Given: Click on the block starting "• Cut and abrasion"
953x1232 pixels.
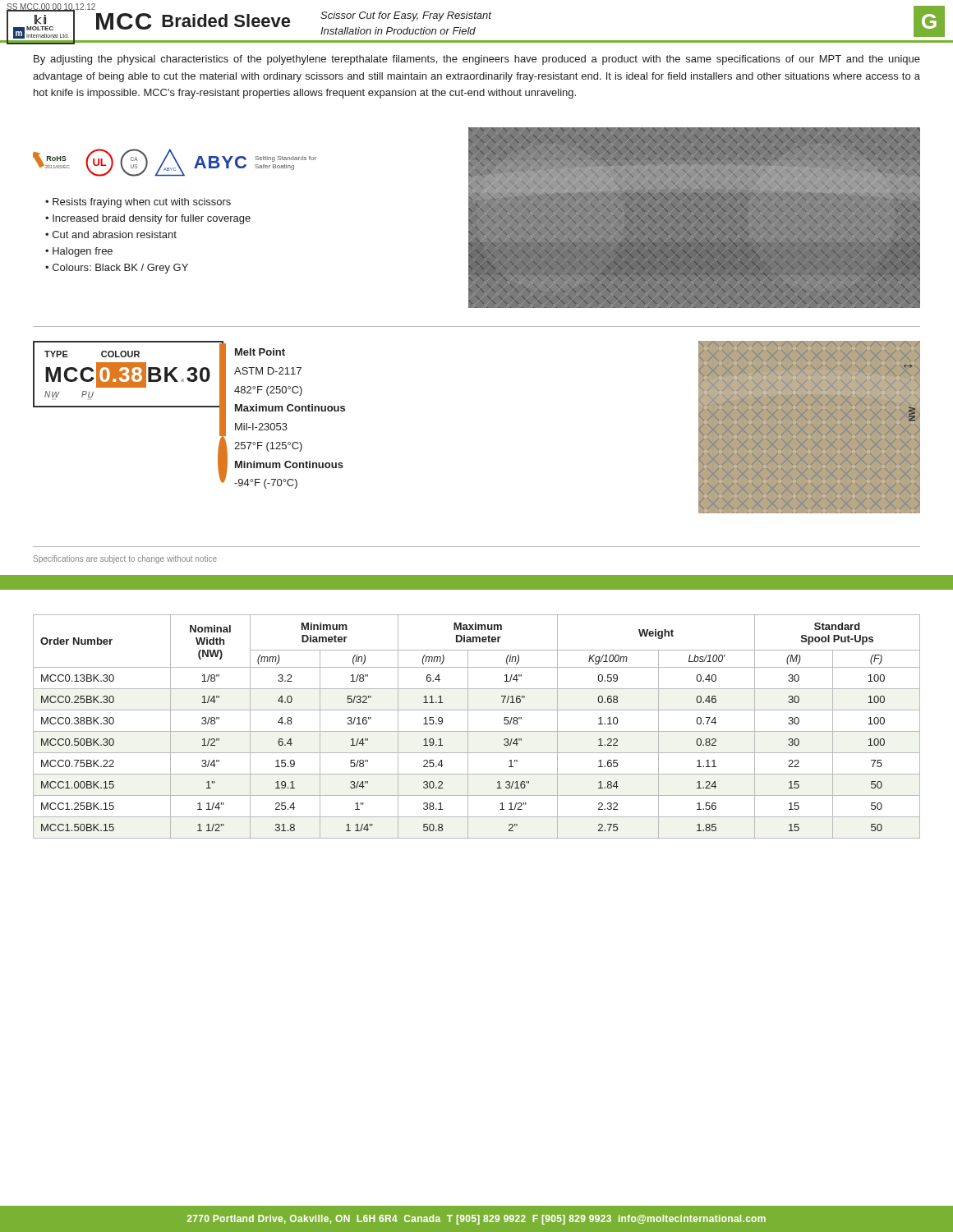Looking at the screenshot, I should coord(111,234).
